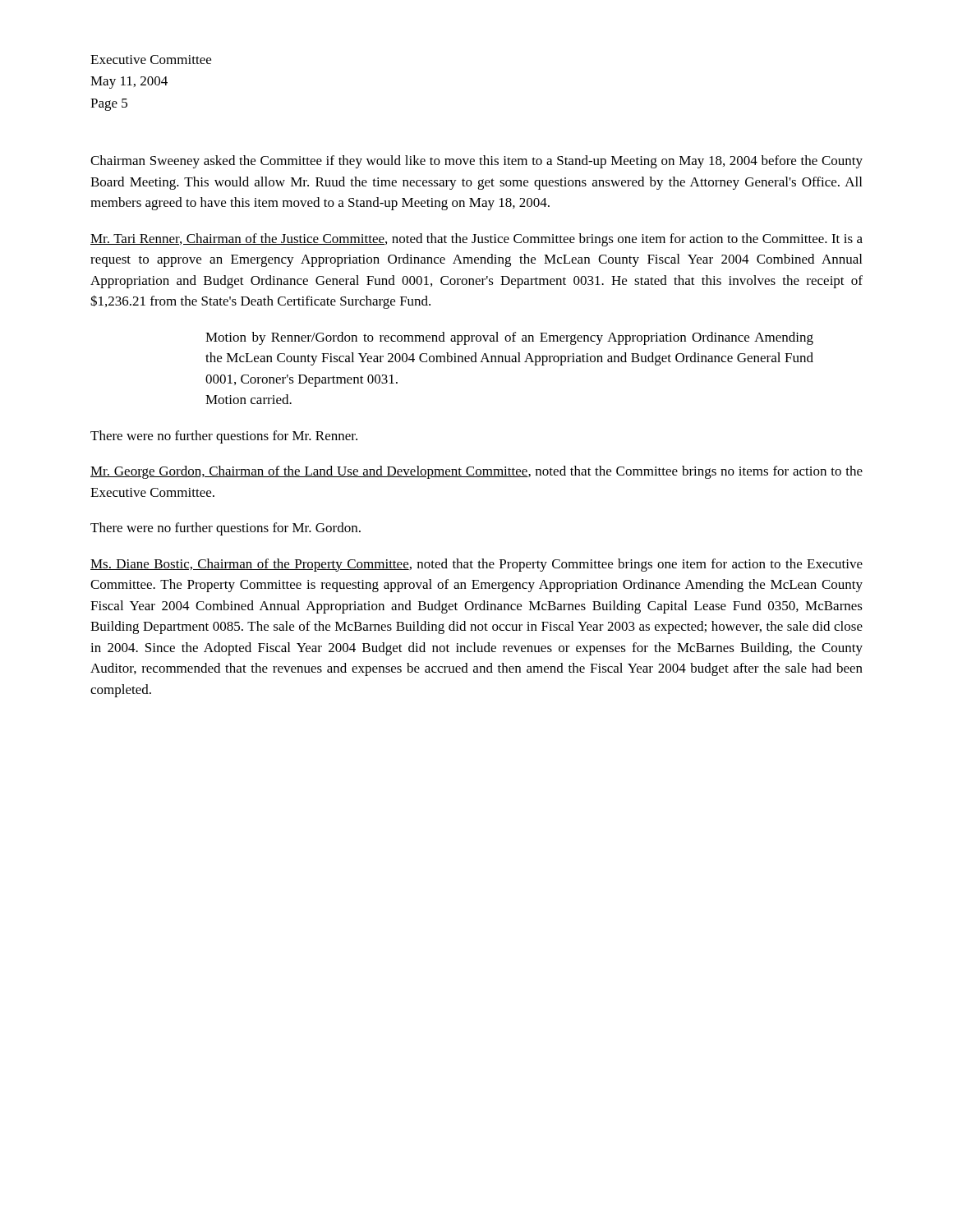Locate the block of text that opens with "Ms. Diane Bostic,"
Screen dimensions: 1232x953
[476, 626]
